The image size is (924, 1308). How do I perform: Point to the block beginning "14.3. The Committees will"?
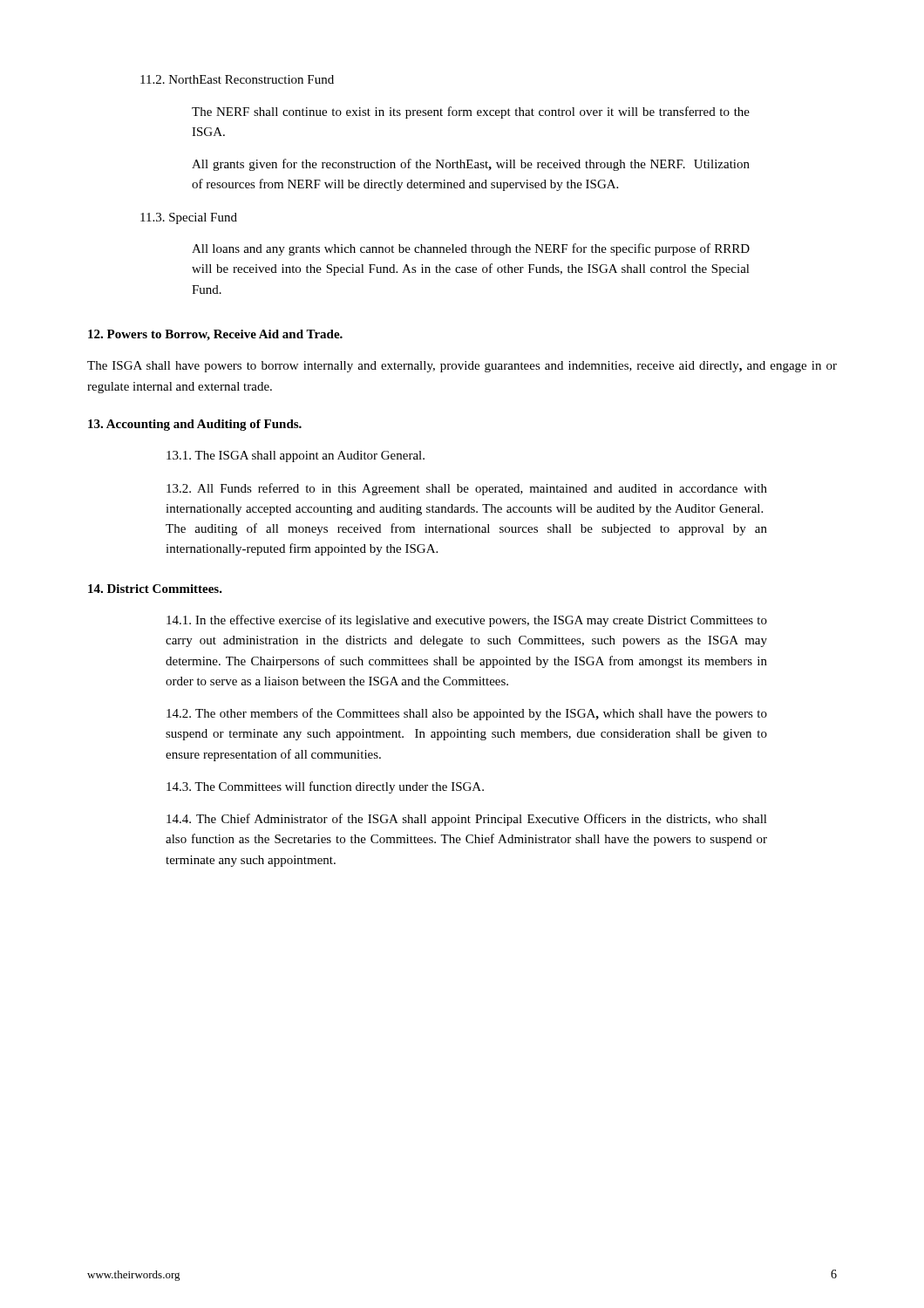click(325, 786)
